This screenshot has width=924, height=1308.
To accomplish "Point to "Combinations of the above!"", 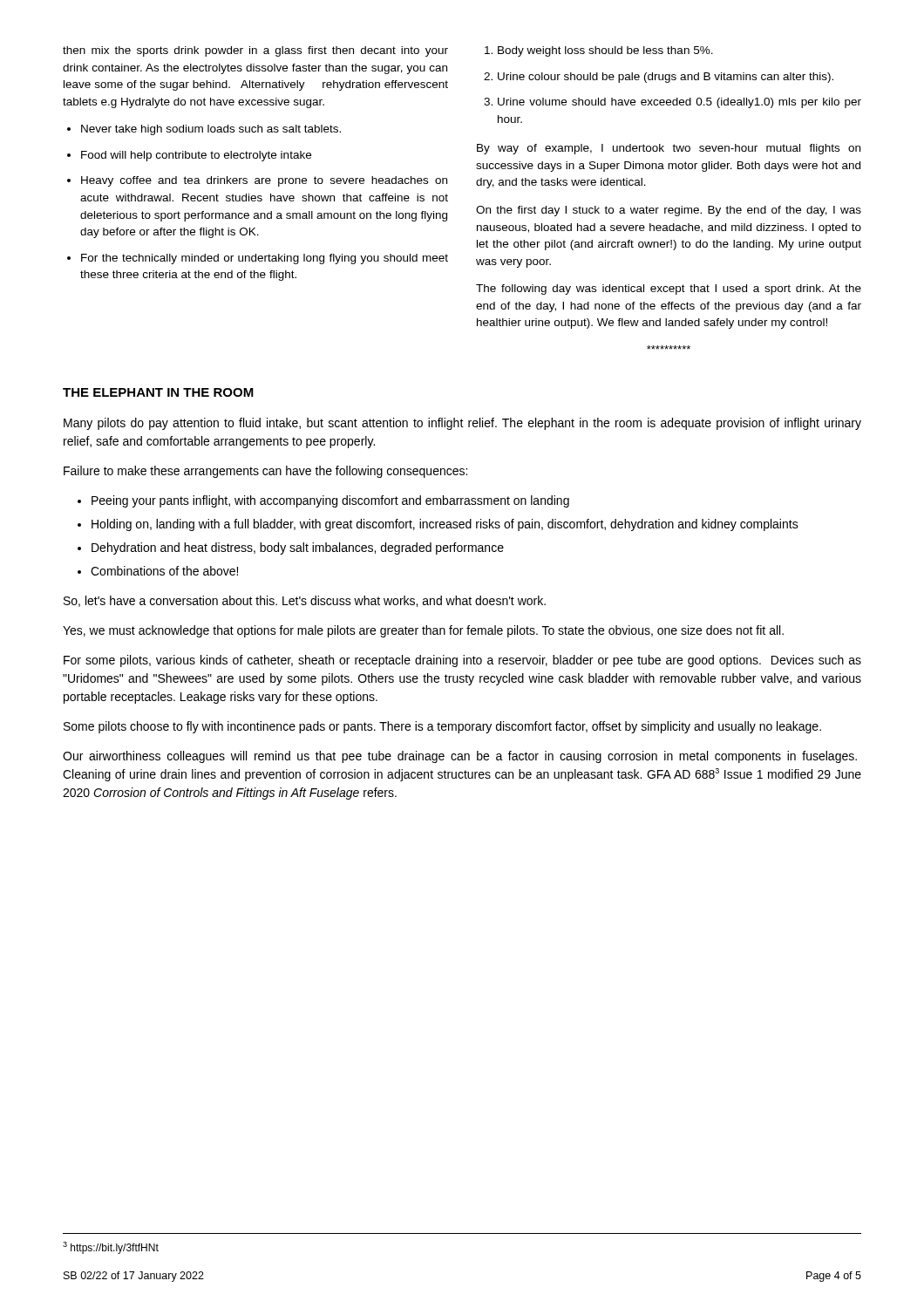I will pos(165,571).
